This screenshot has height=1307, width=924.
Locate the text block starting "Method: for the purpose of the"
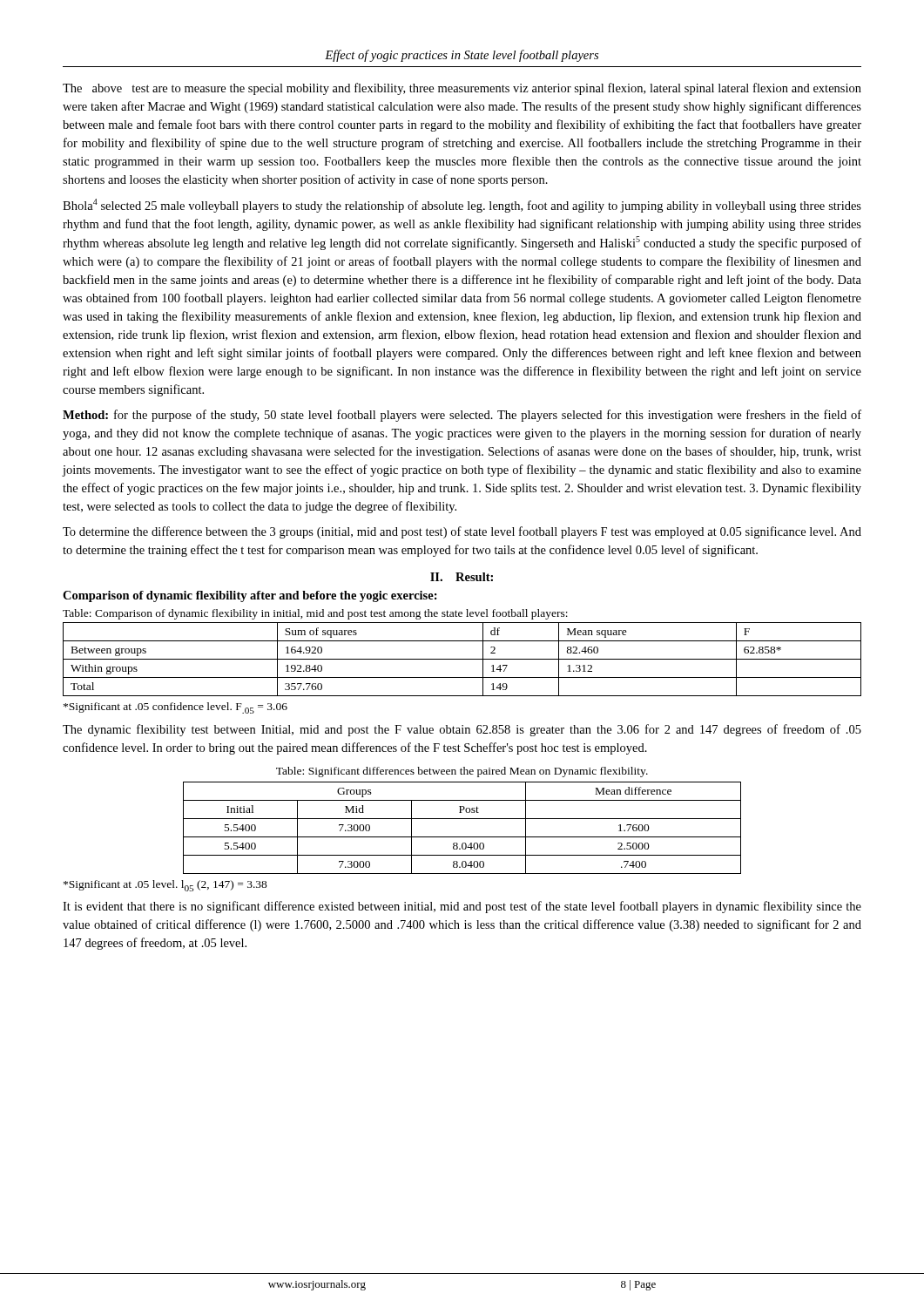tap(462, 460)
